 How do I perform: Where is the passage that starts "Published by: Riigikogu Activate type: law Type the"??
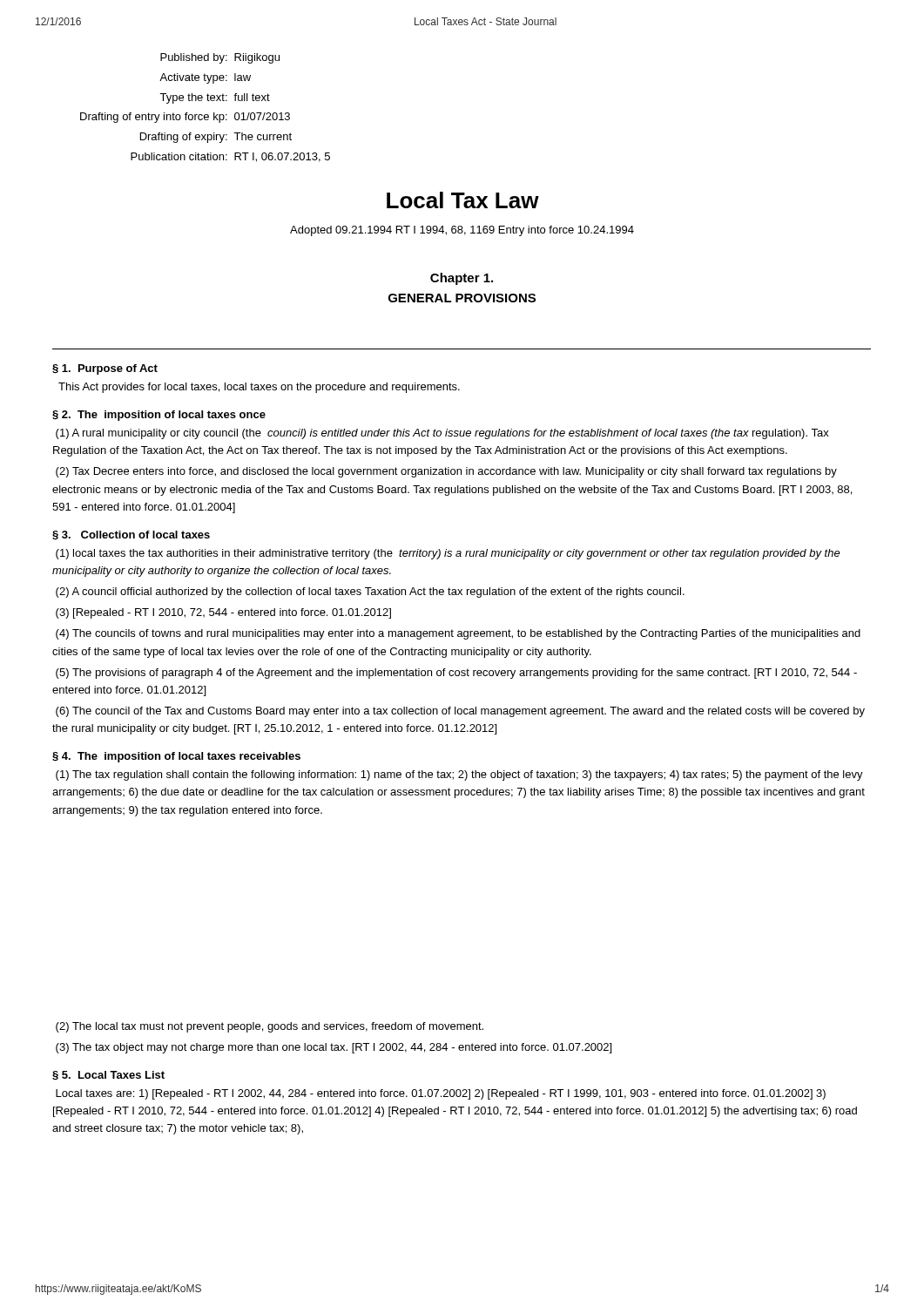(205, 108)
